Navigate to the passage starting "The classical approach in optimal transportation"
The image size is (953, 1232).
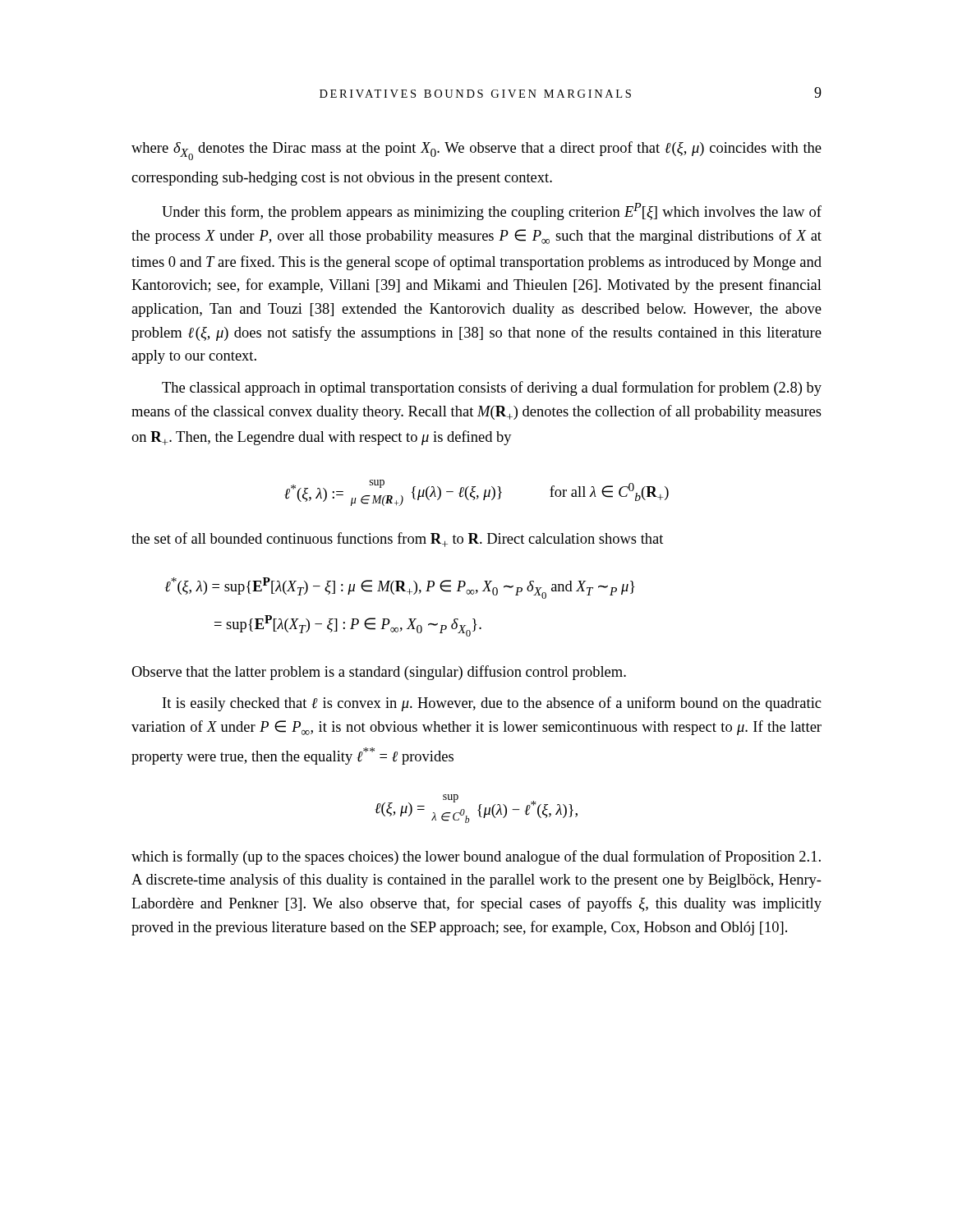click(x=476, y=414)
